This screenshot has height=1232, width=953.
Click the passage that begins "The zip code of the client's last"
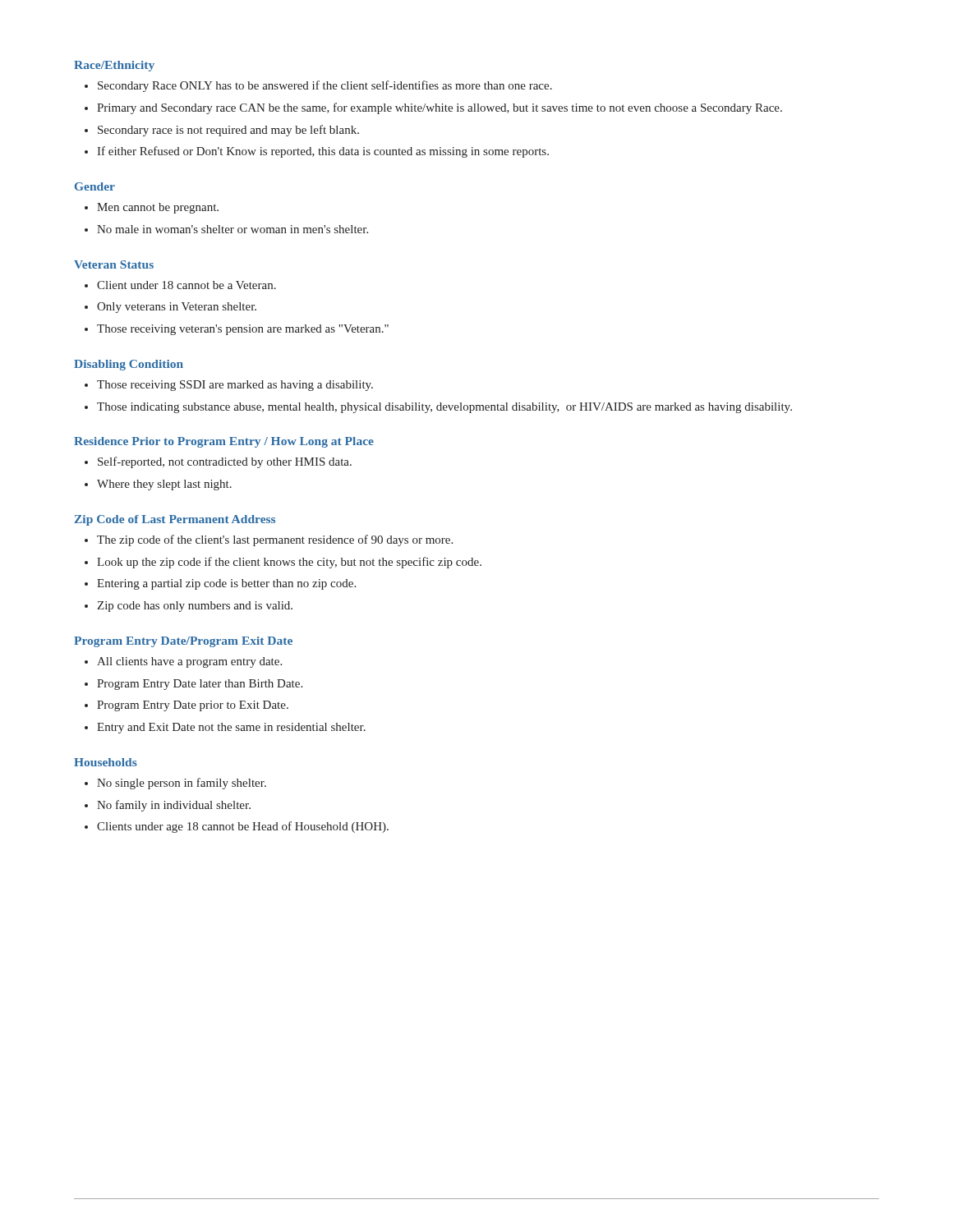pyautogui.click(x=269, y=540)
